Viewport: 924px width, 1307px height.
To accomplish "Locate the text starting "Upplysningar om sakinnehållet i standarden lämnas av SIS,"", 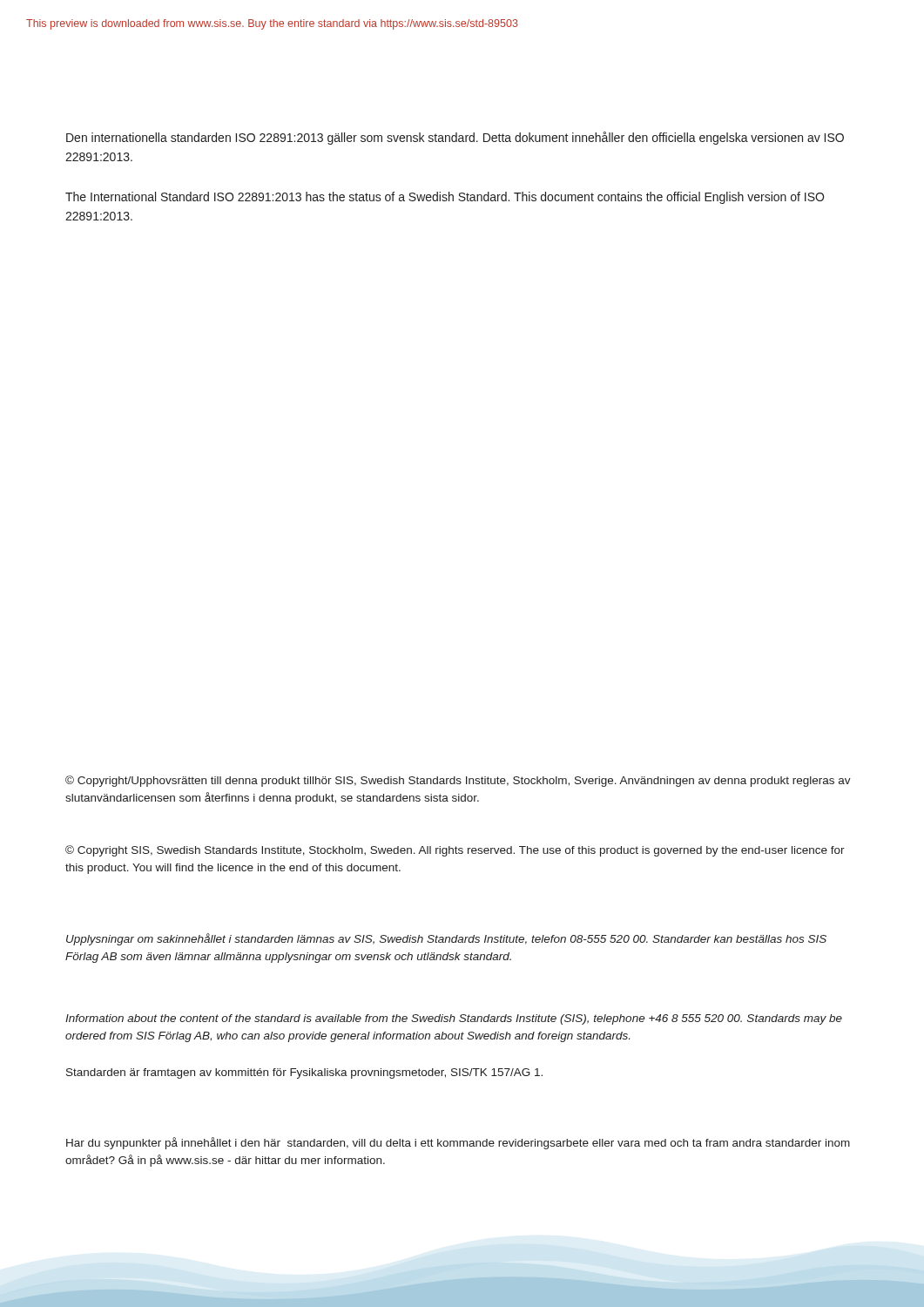I will [462, 948].
